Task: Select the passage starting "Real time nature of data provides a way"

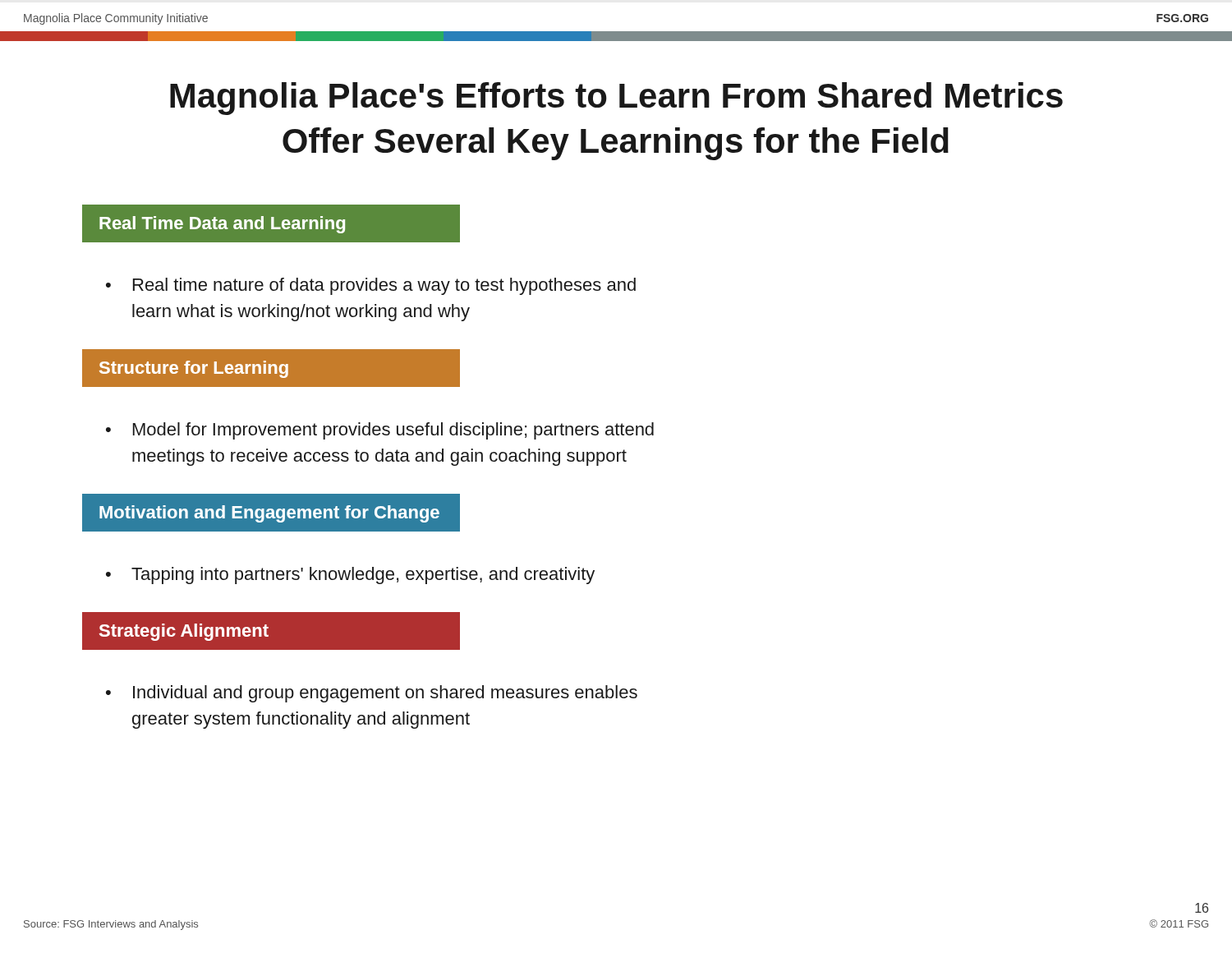Action: tap(384, 298)
